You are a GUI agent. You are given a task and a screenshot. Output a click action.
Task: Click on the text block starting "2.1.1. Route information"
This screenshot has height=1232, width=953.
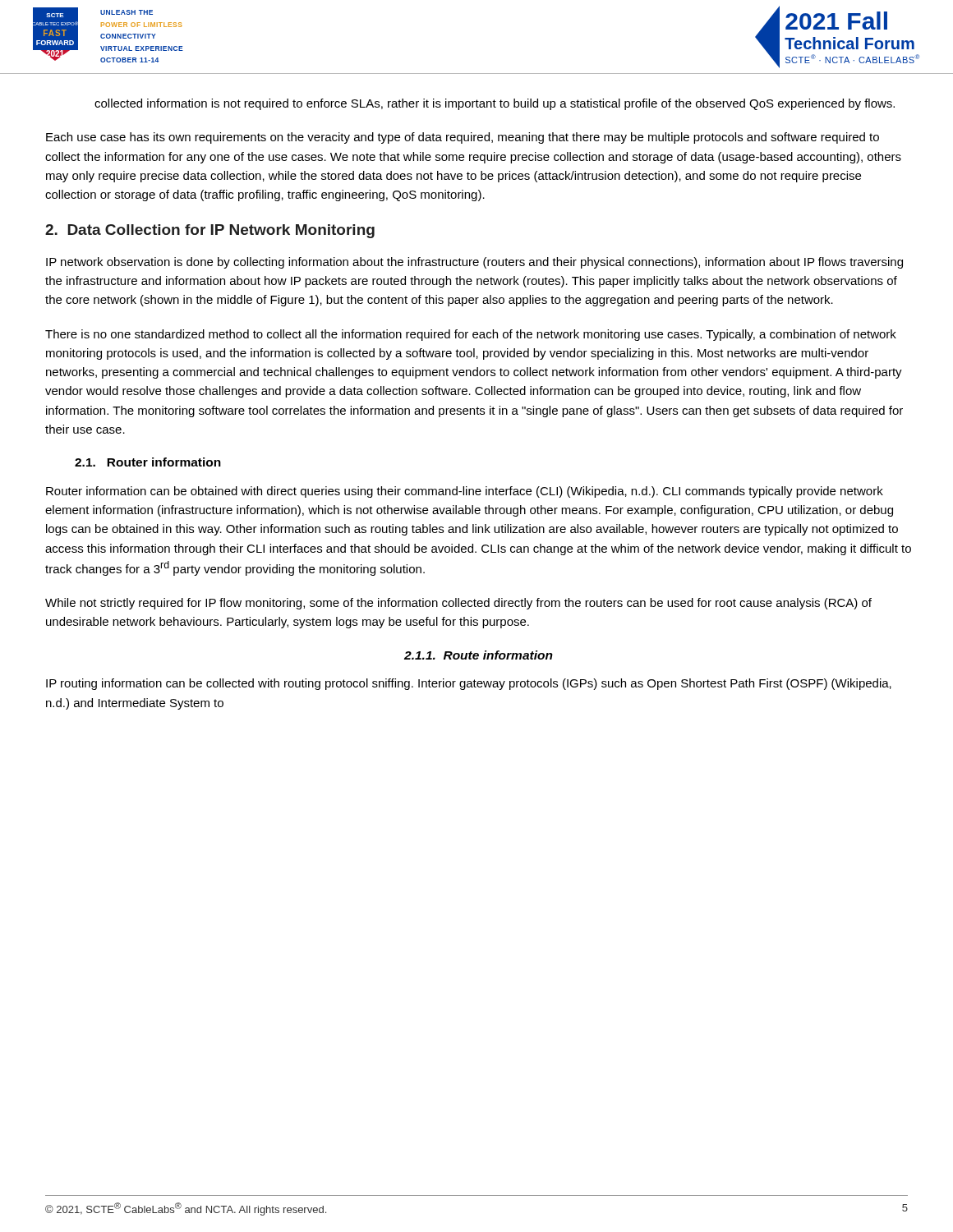coord(479,655)
